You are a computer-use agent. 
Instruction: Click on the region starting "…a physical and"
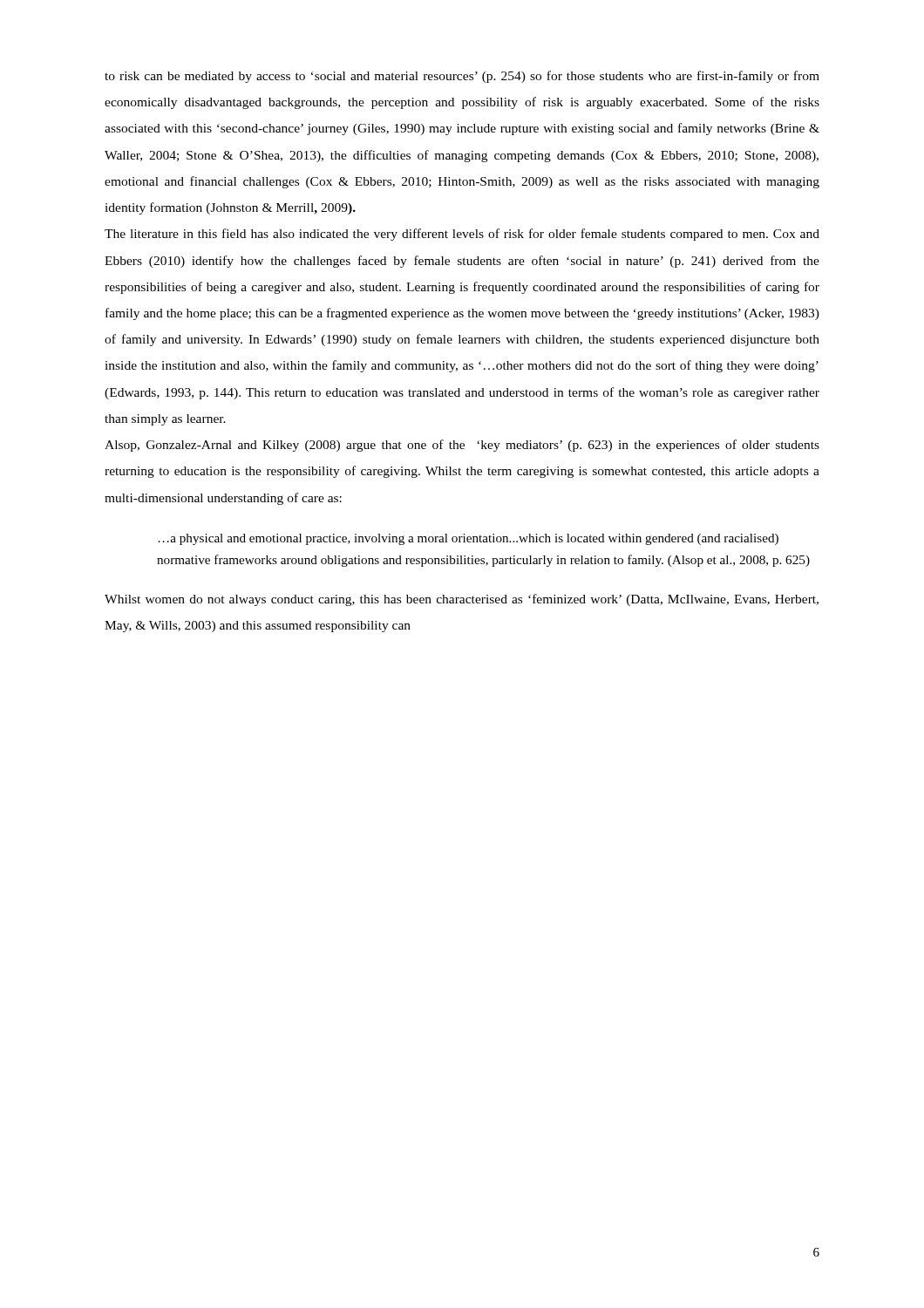pyautogui.click(x=483, y=548)
